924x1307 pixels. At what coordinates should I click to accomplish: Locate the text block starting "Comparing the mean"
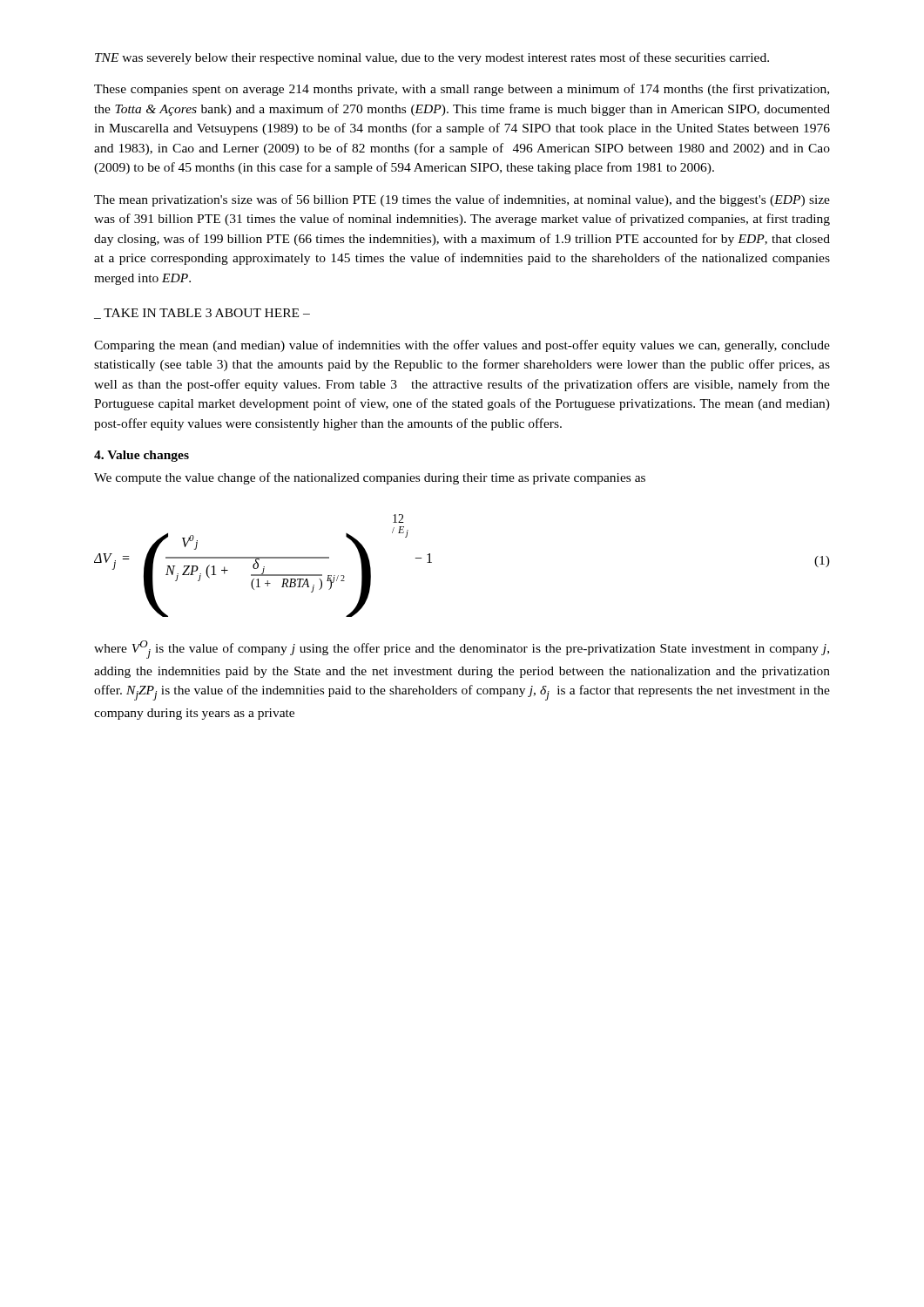(462, 384)
